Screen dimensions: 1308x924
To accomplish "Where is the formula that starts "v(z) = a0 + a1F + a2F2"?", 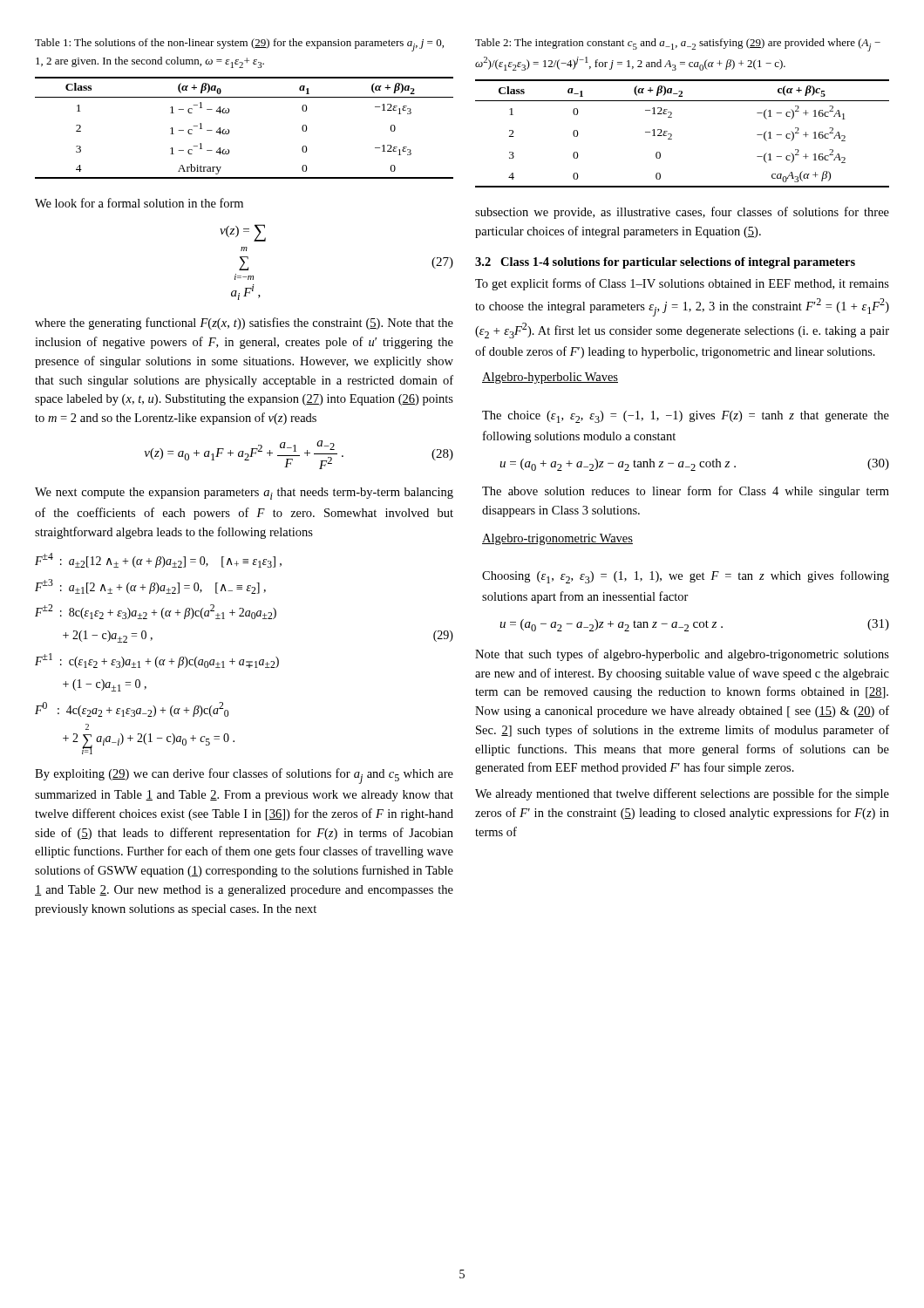I will tap(299, 453).
